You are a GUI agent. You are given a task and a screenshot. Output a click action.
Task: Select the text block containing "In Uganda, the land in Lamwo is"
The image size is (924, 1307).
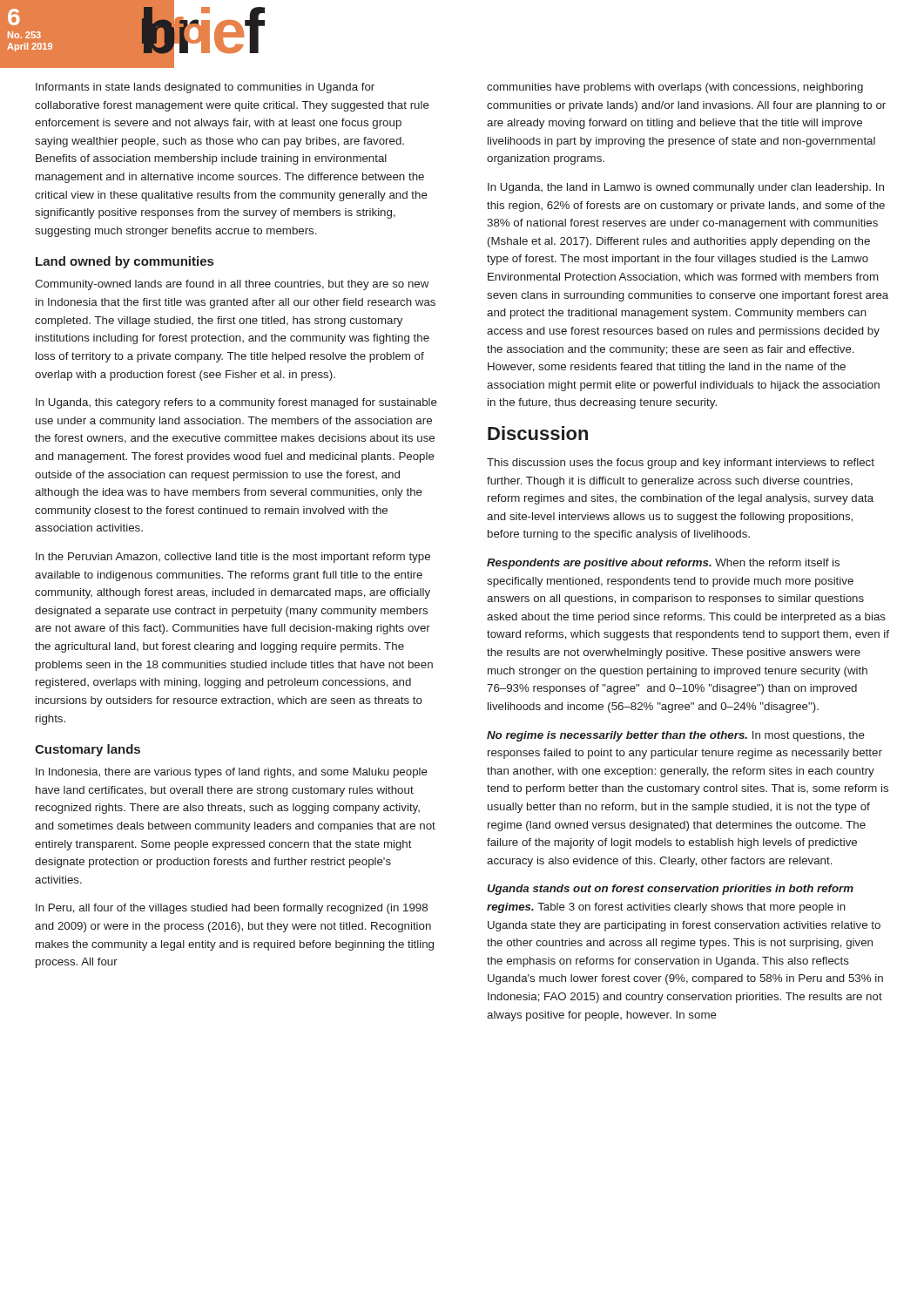688,295
